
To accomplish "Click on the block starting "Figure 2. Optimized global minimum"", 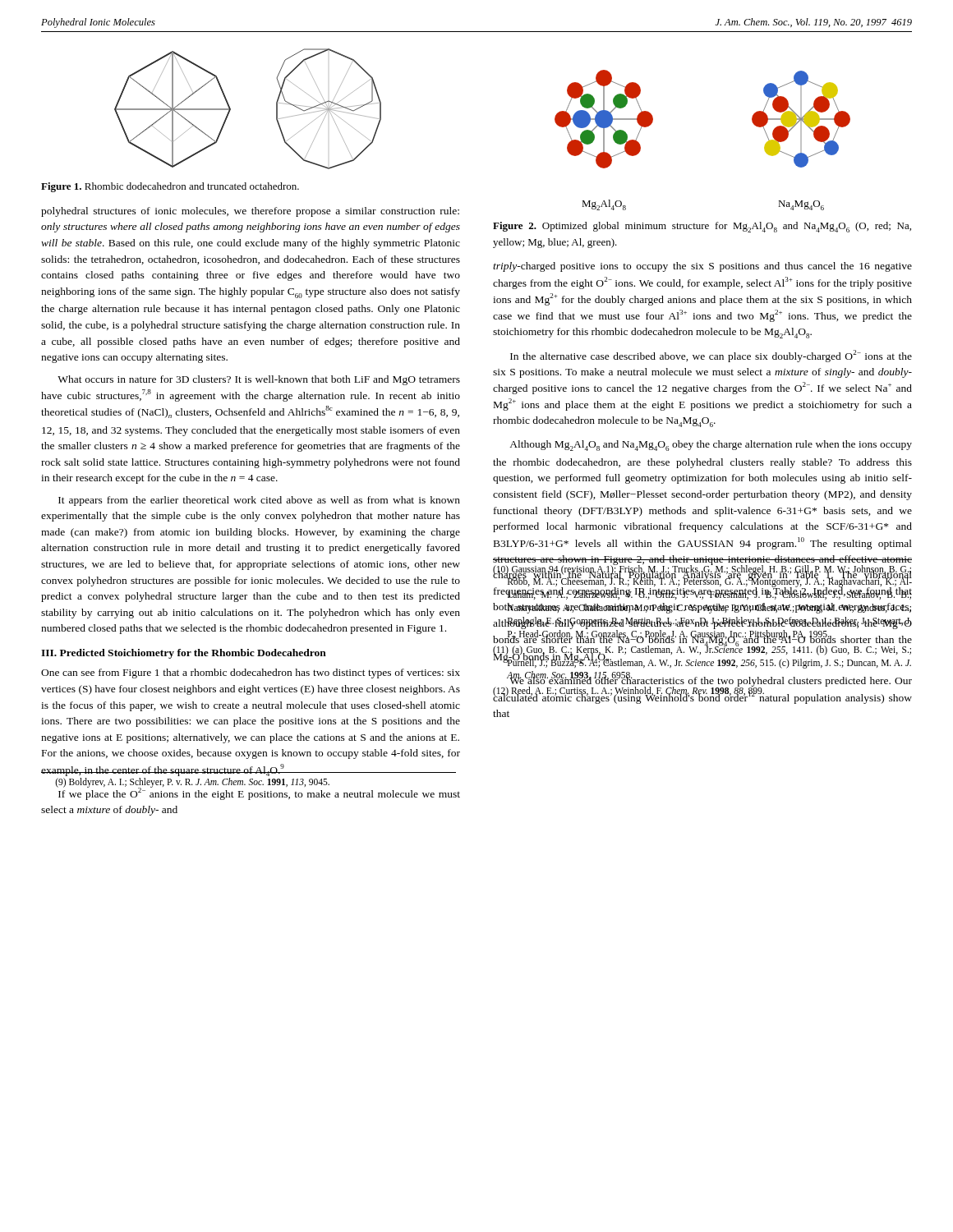I will click(702, 234).
